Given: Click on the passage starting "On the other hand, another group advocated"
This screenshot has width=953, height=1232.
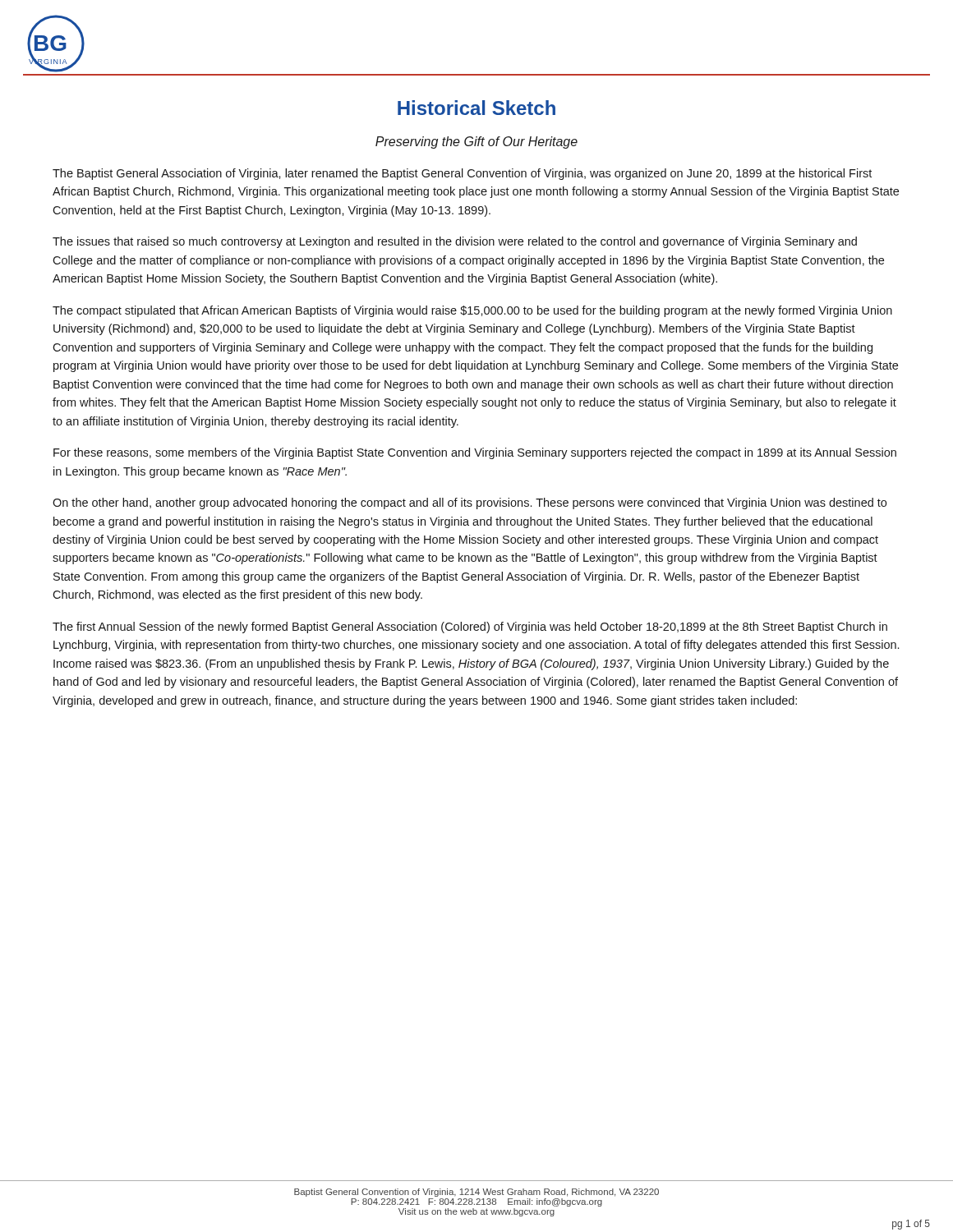Looking at the screenshot, I should click(470, 549).
